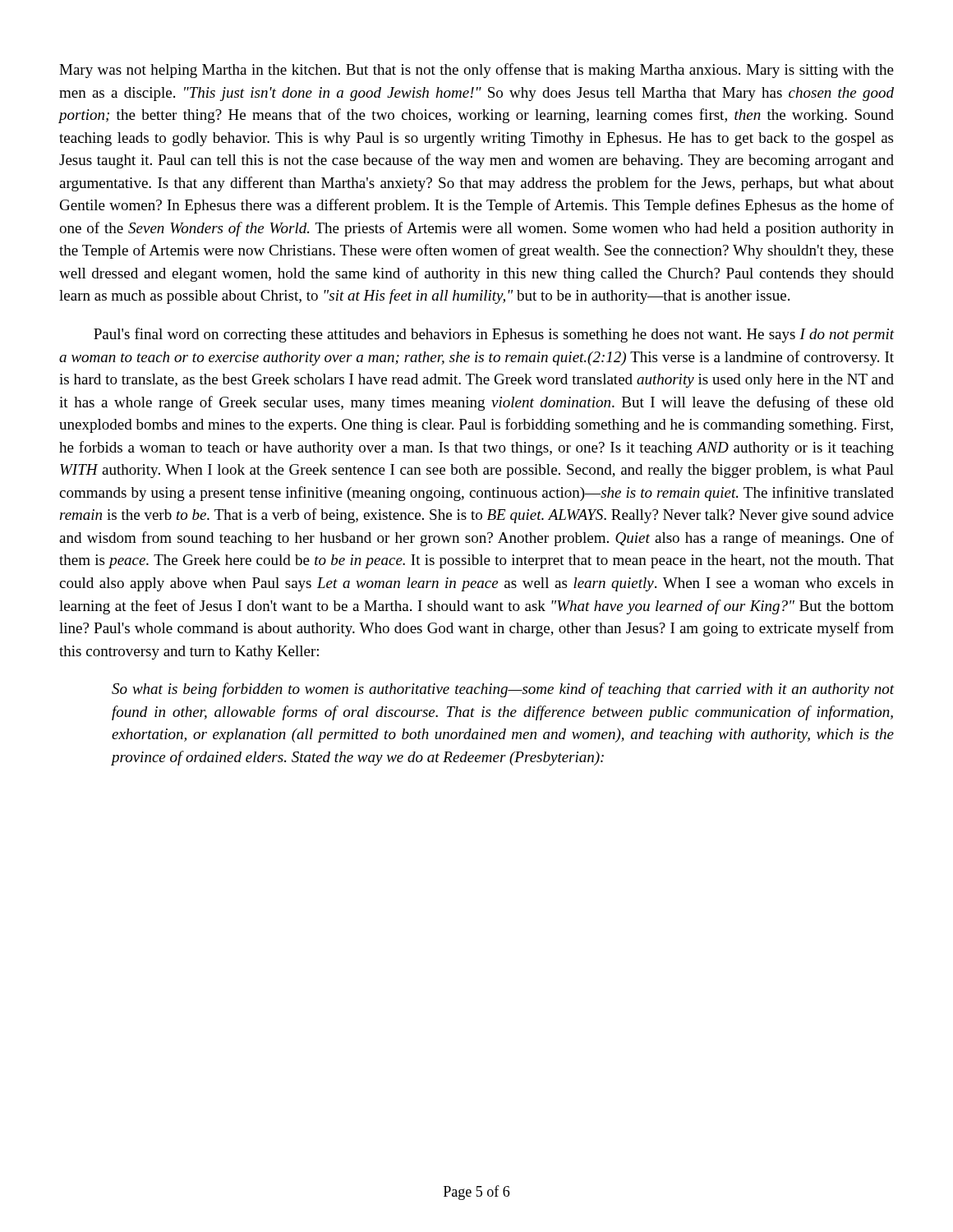Locate the text block starting "Paul's final word on correcting these attitudes"
The width and height of the screenshot is (953, 1232).
click(476, 492)
